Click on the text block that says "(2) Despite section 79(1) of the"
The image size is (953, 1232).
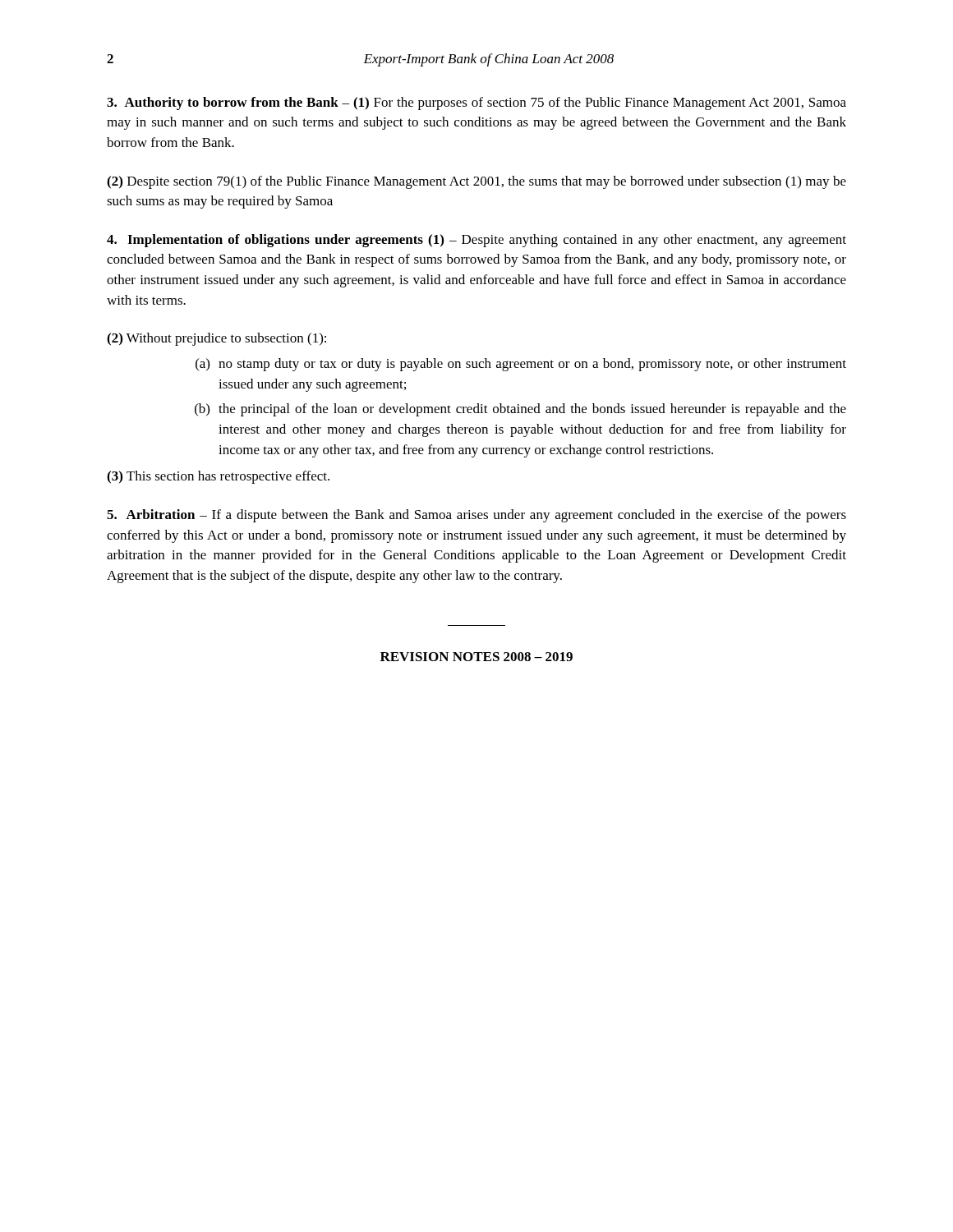(x=476, y=191)
